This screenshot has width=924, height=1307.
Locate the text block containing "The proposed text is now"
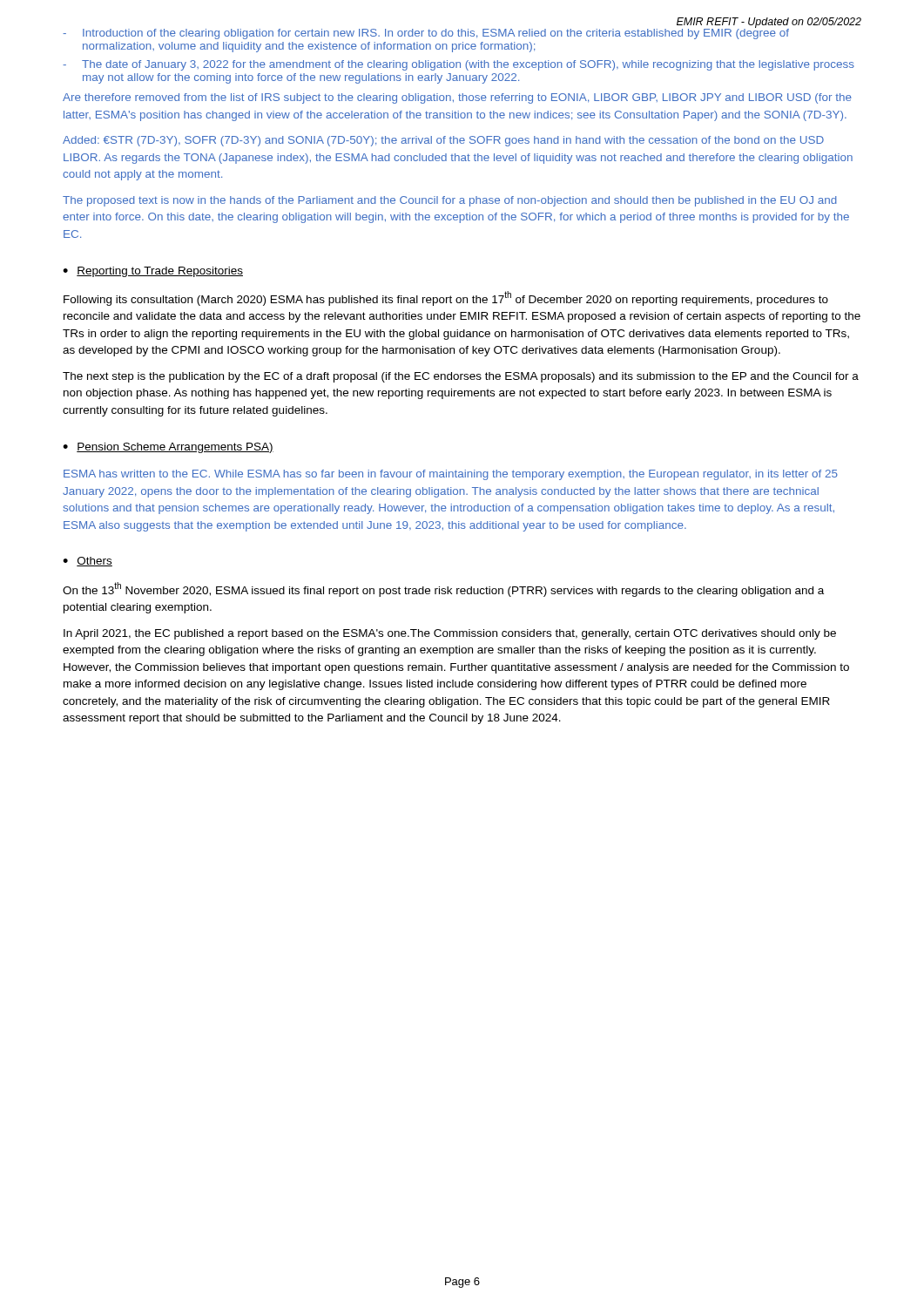point(462,217)
